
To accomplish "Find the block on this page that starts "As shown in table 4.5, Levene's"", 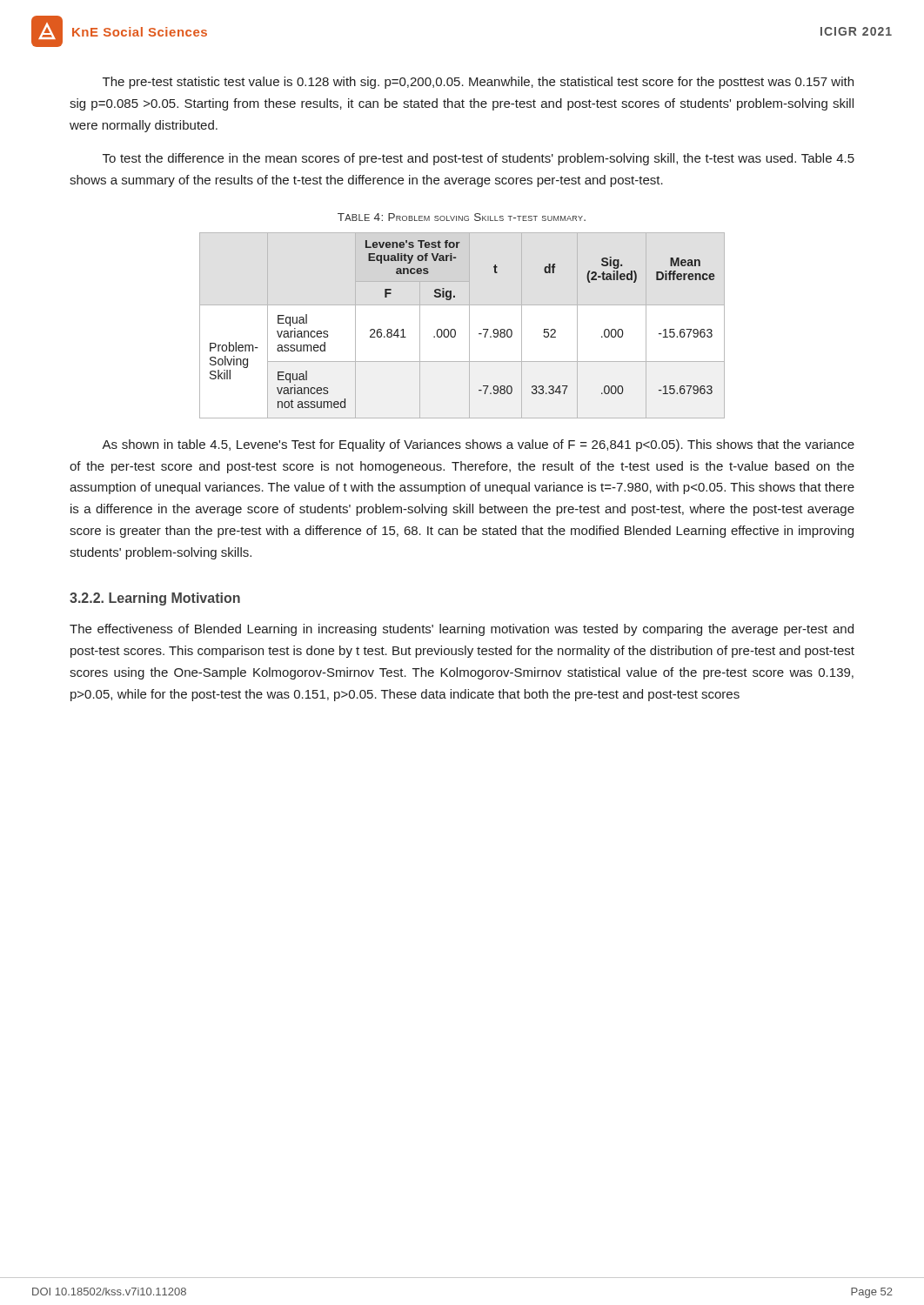I will click(462, 498).
